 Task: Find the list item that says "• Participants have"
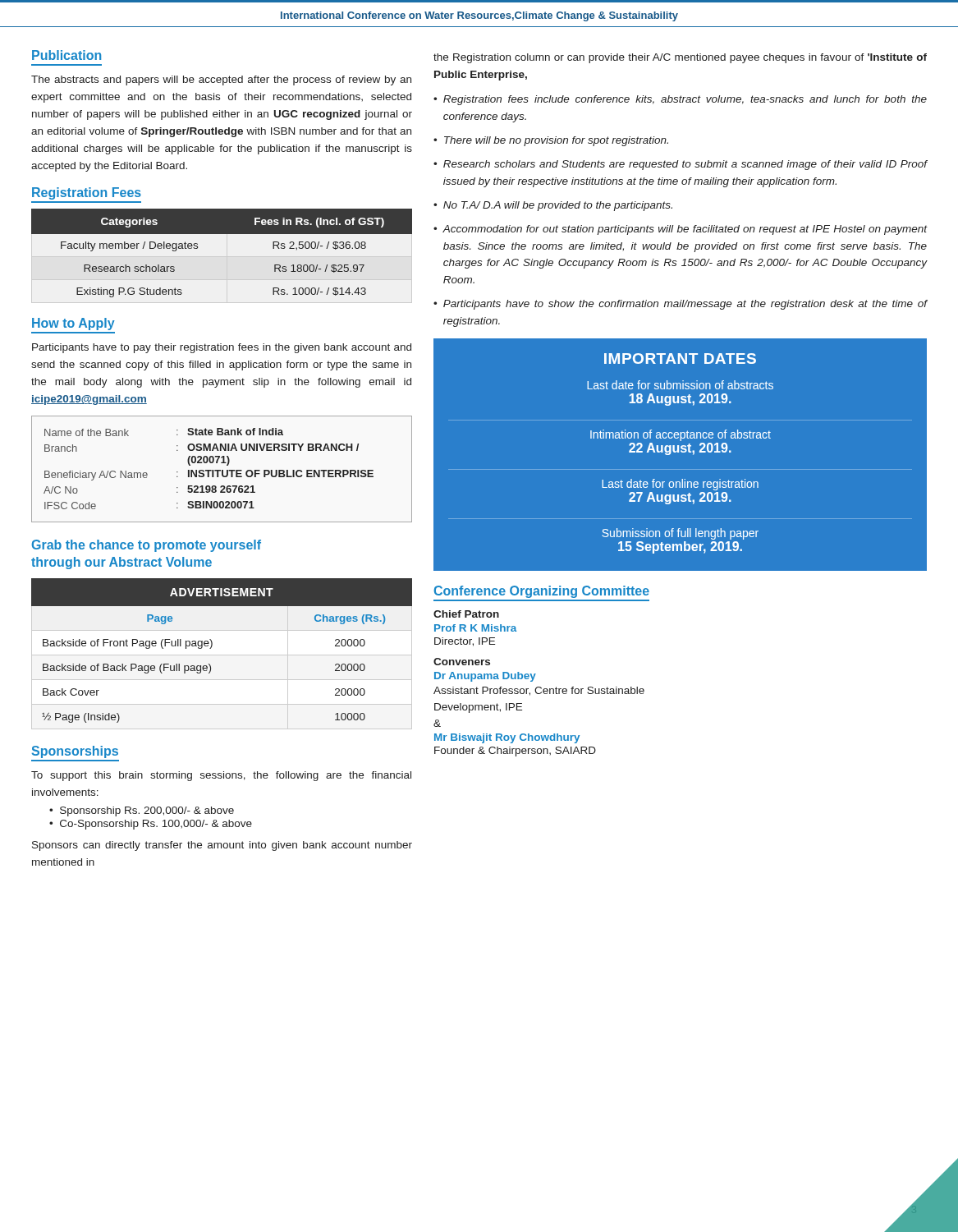[x=680, y=313]
